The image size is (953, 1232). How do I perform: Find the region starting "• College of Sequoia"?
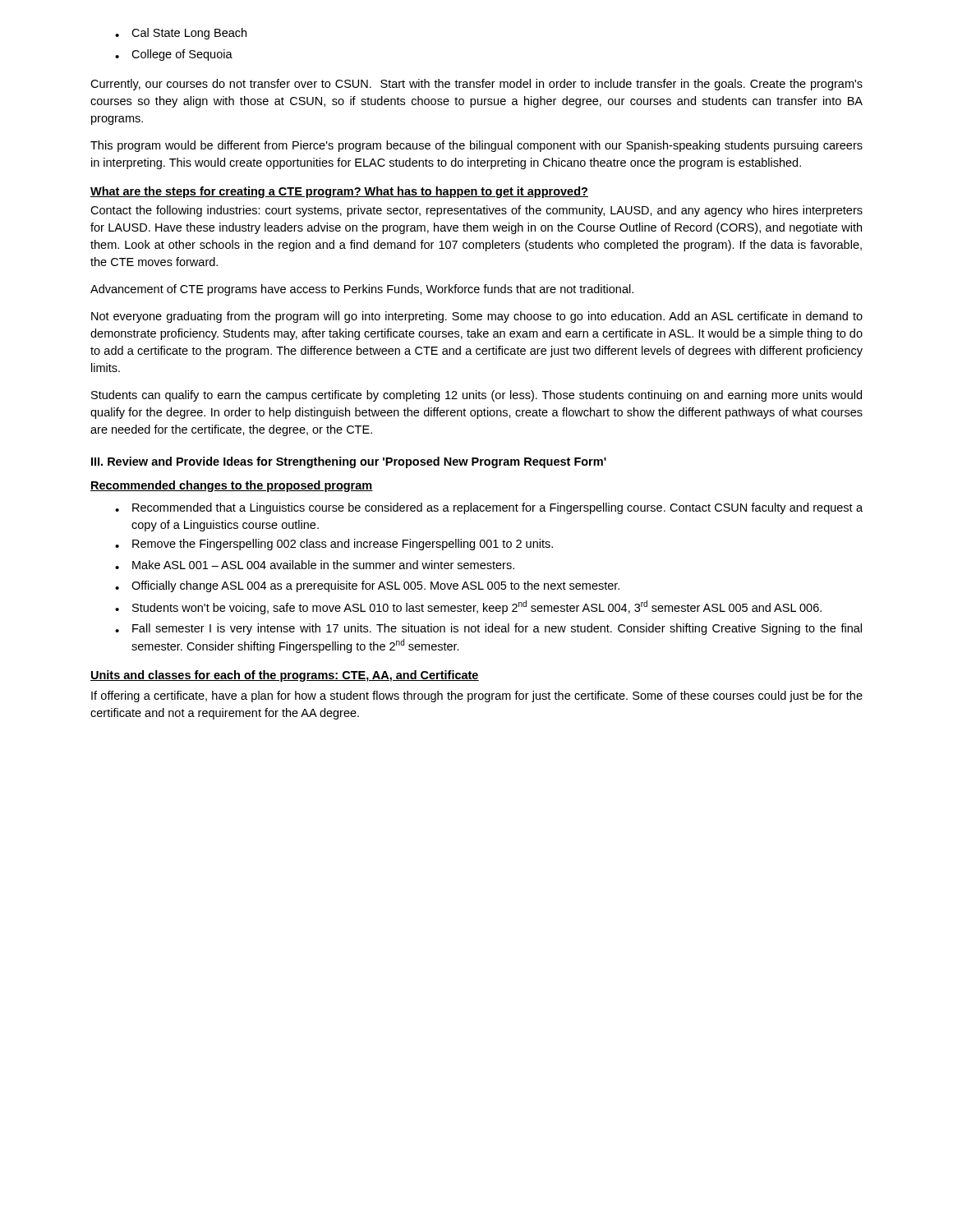(174, 55)
